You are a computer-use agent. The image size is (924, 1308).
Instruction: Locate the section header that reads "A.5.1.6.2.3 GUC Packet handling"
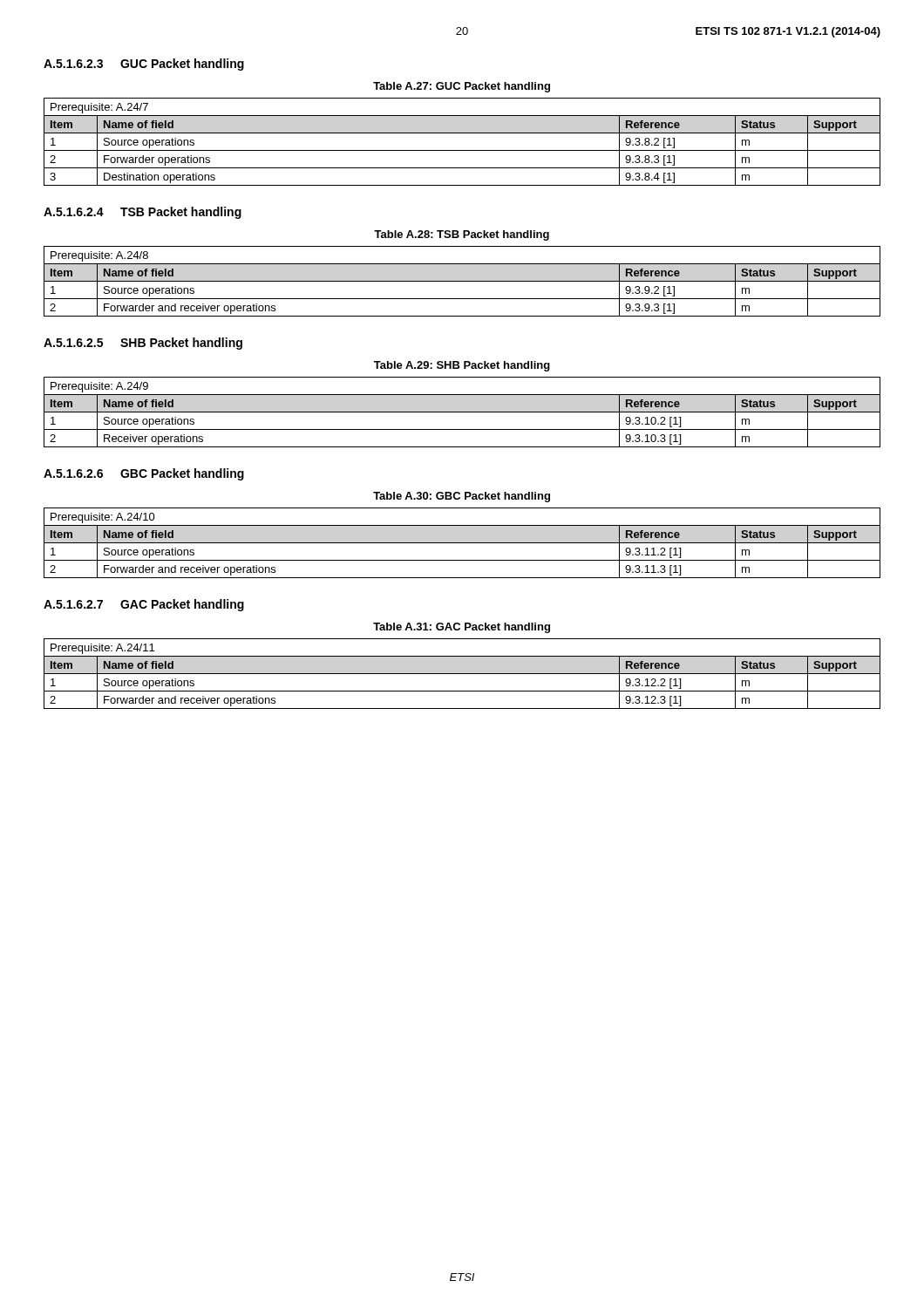tap(144, 64)
